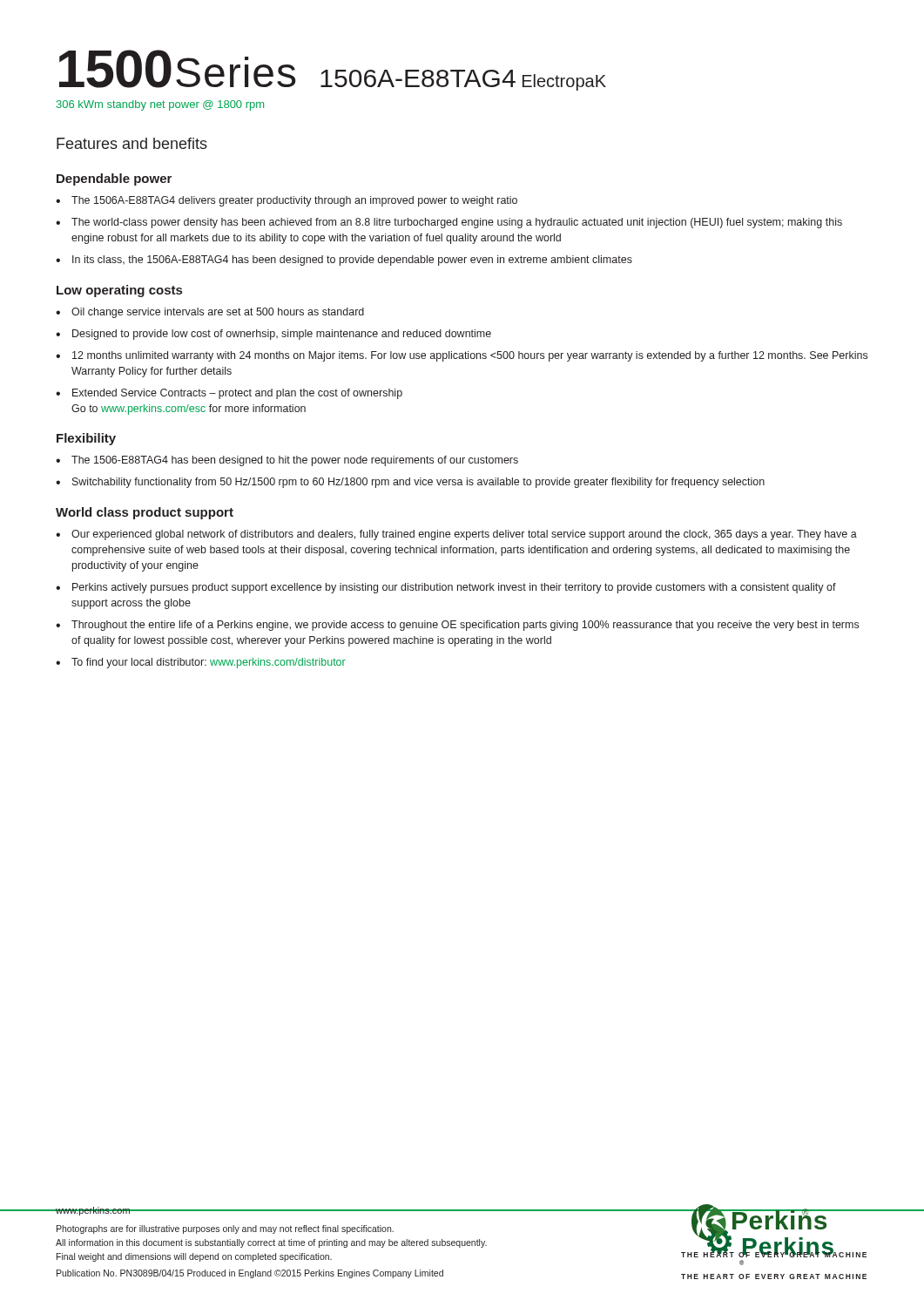
Task: Select the list item with the text "• Oil change"
Action: [210, 313]
